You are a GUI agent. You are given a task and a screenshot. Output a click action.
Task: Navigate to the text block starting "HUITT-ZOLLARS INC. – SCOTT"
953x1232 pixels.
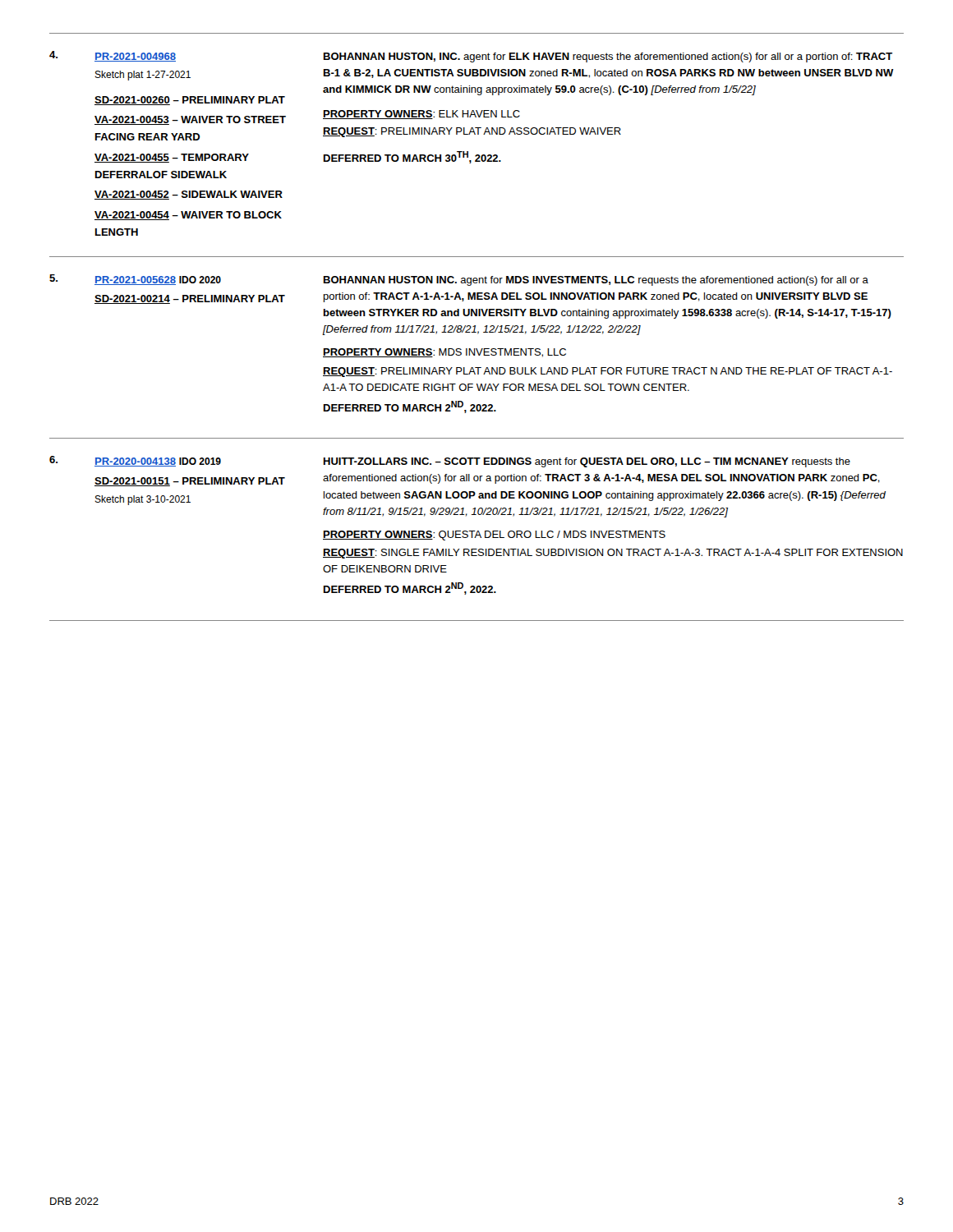click(x=613, y=526)
